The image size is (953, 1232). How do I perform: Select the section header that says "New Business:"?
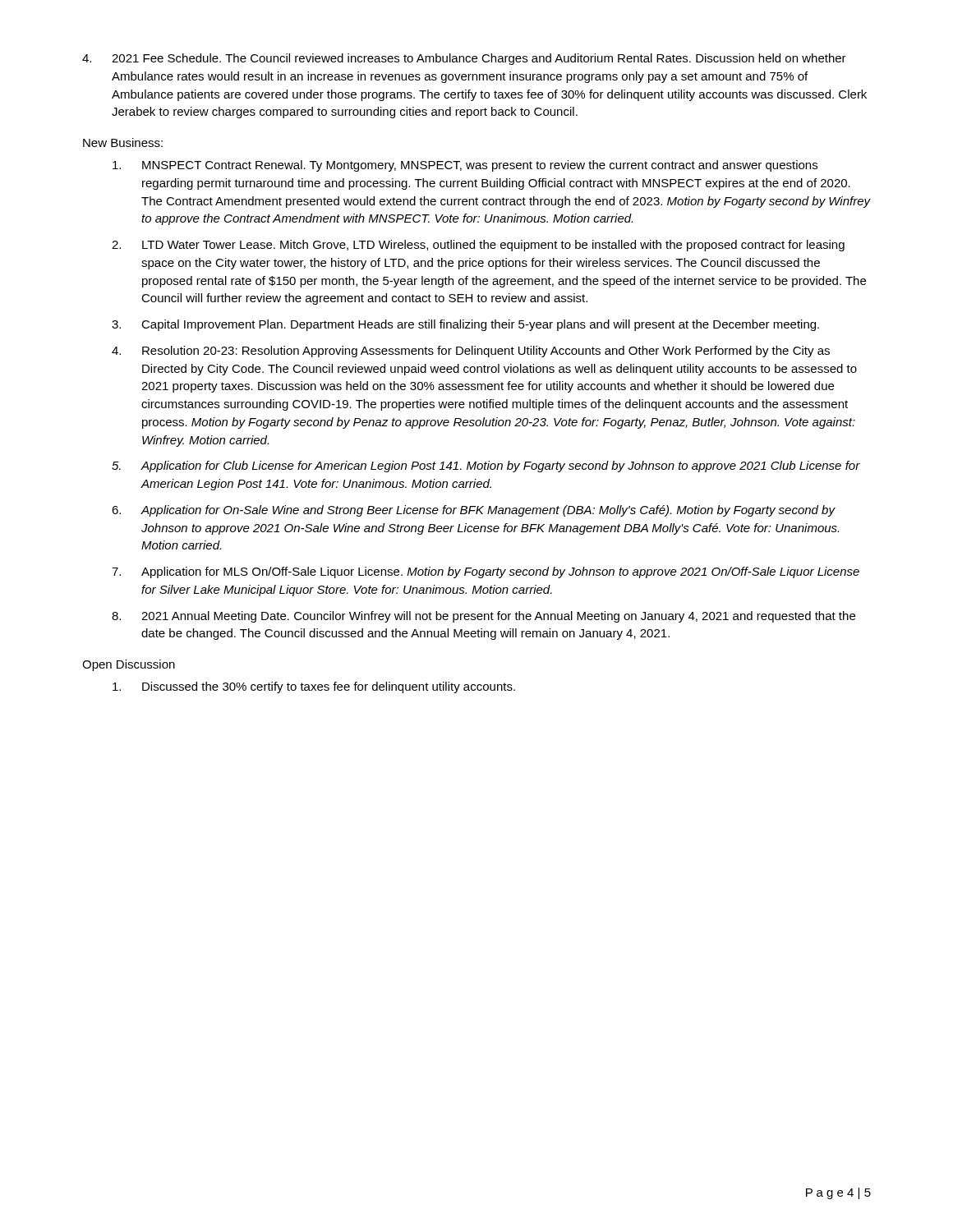[x=123, y=142]
